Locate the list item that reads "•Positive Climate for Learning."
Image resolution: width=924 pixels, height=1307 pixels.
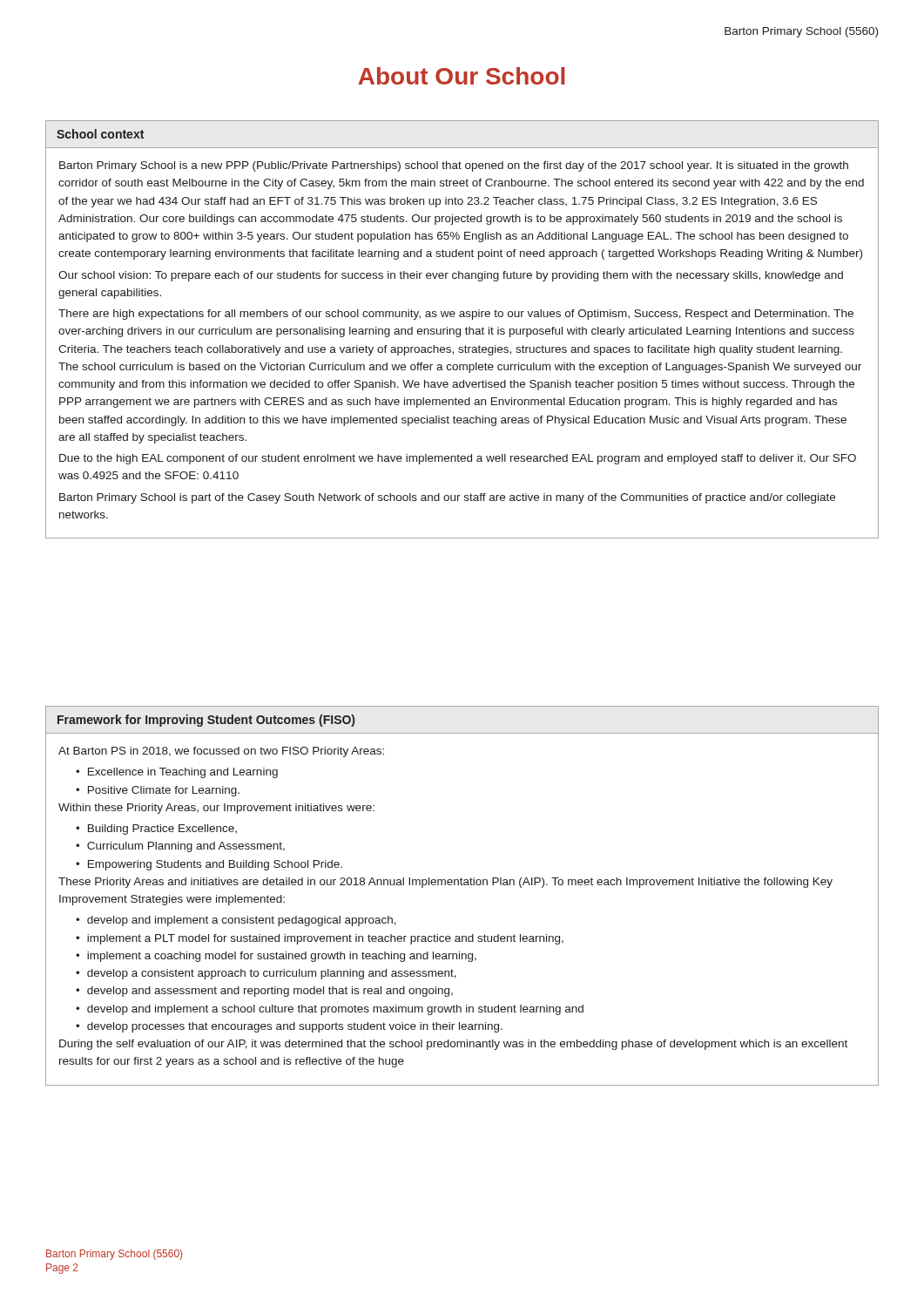coord(158,790)
